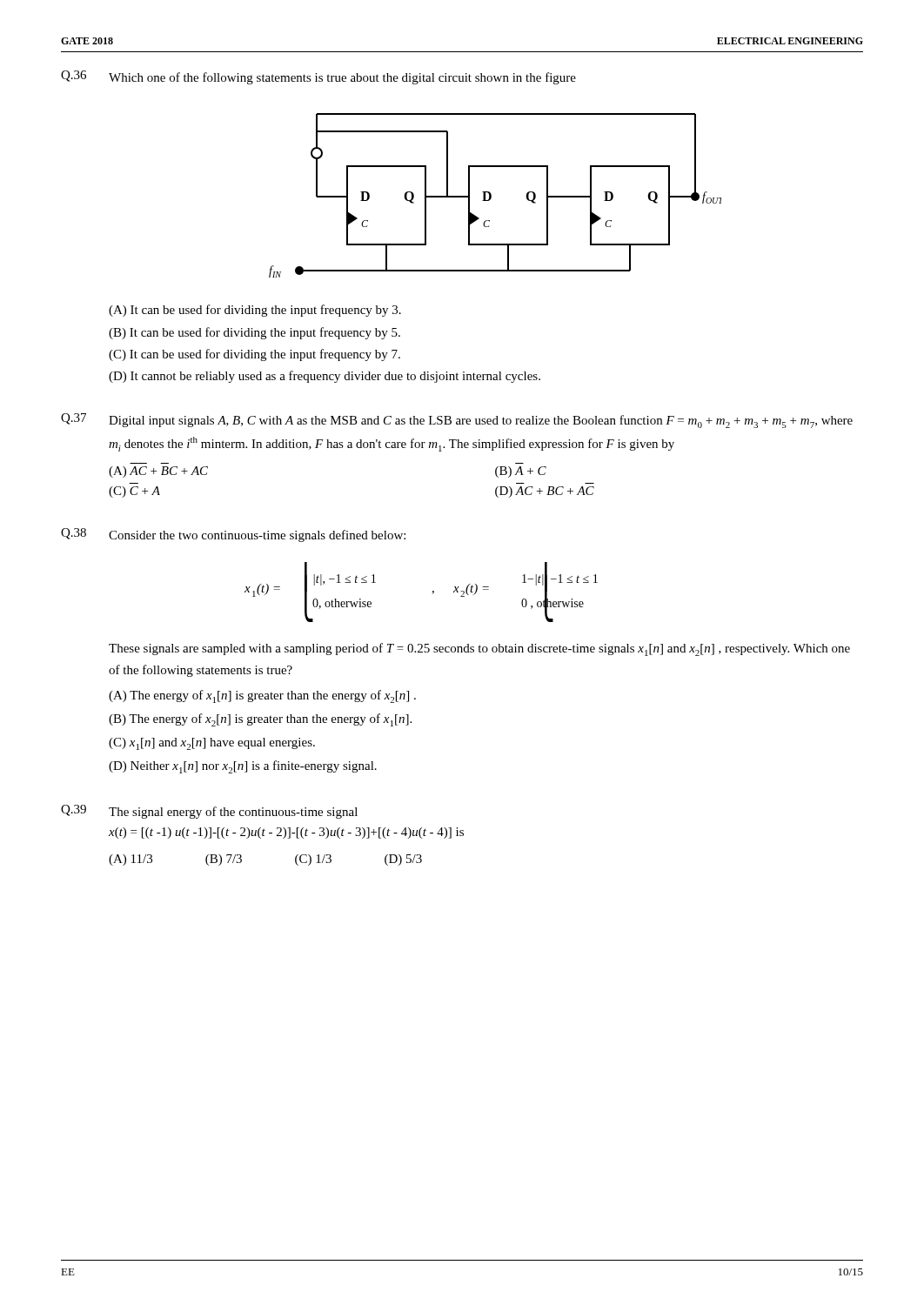This screenshot has width=924, height=1305.
Task: Navigate to the element starting "(A) The energy of x1[n] is greater"
Action: [262, 696]
